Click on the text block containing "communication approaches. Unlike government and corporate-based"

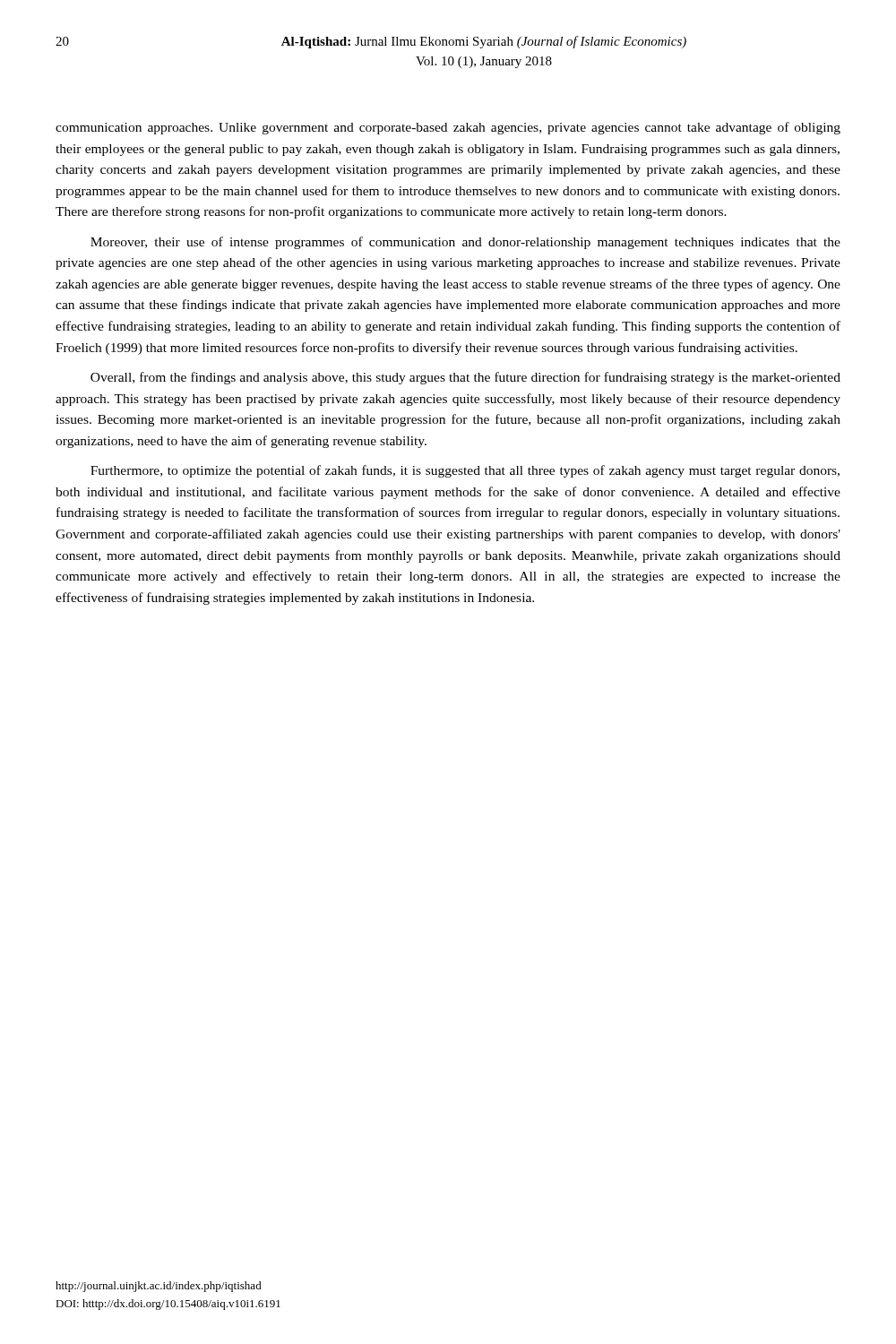pyautogui.click(x=448, y=169)
